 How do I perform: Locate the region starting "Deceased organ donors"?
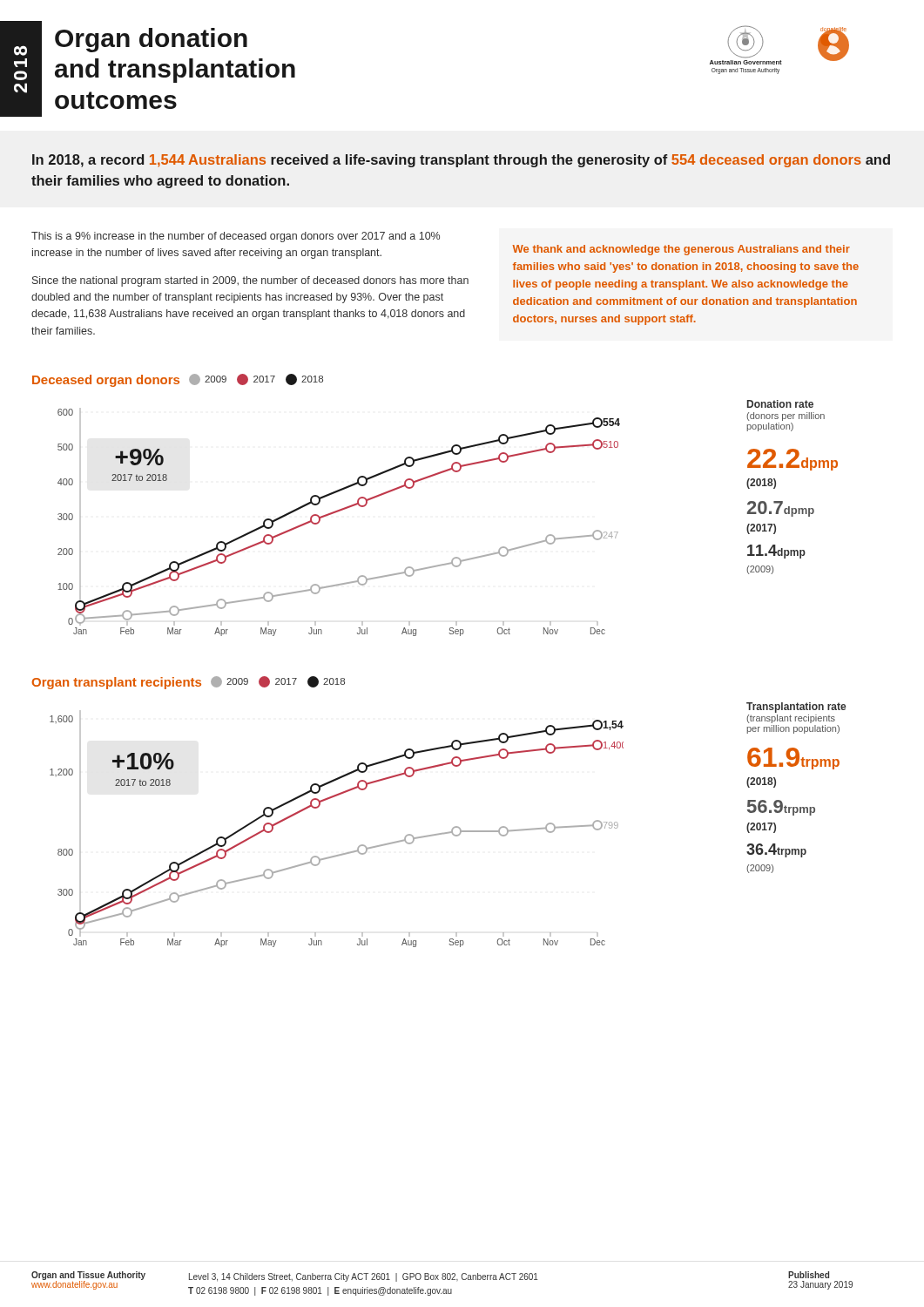coord(106,379)
